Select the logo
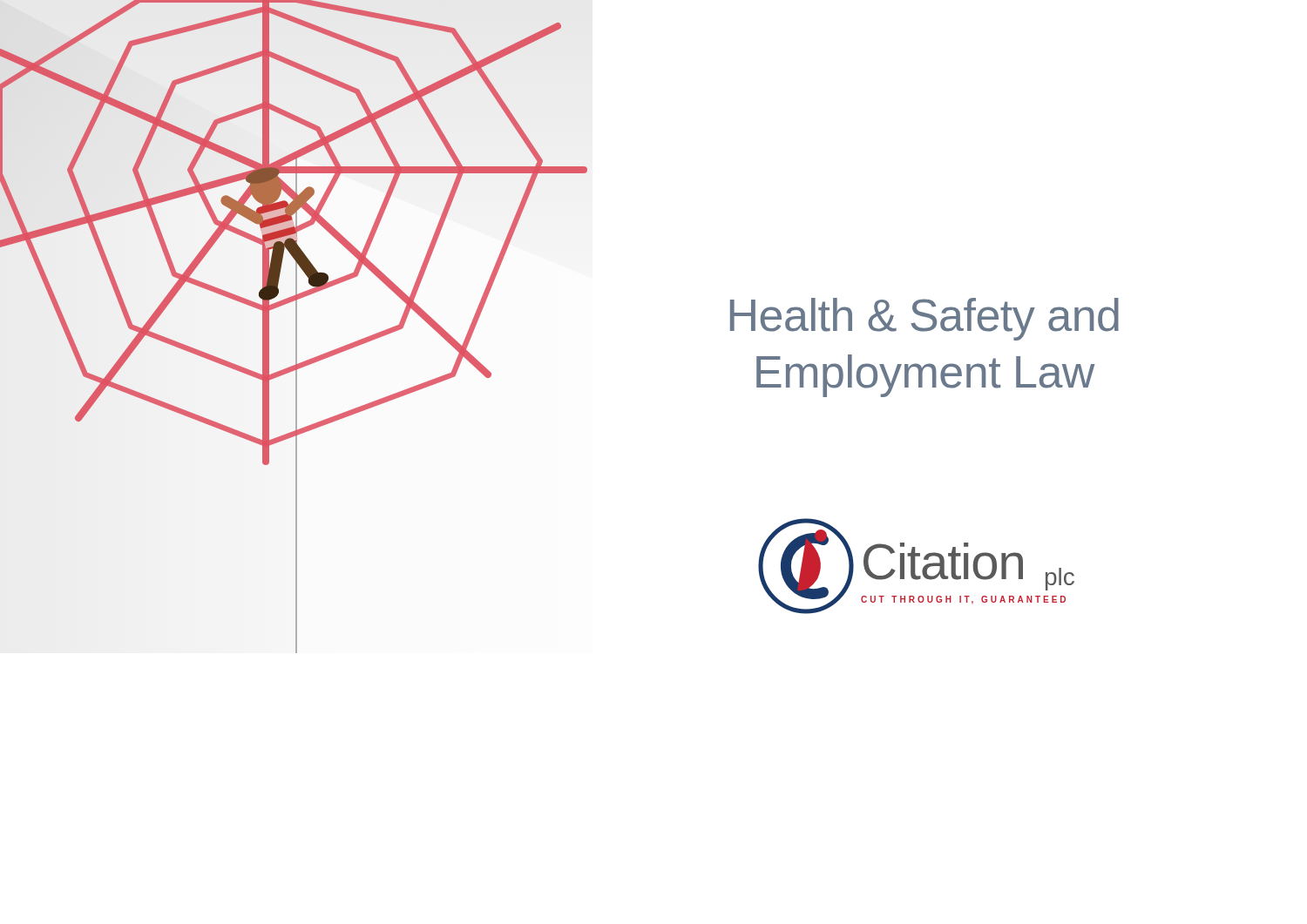 [x=924, y=566]
